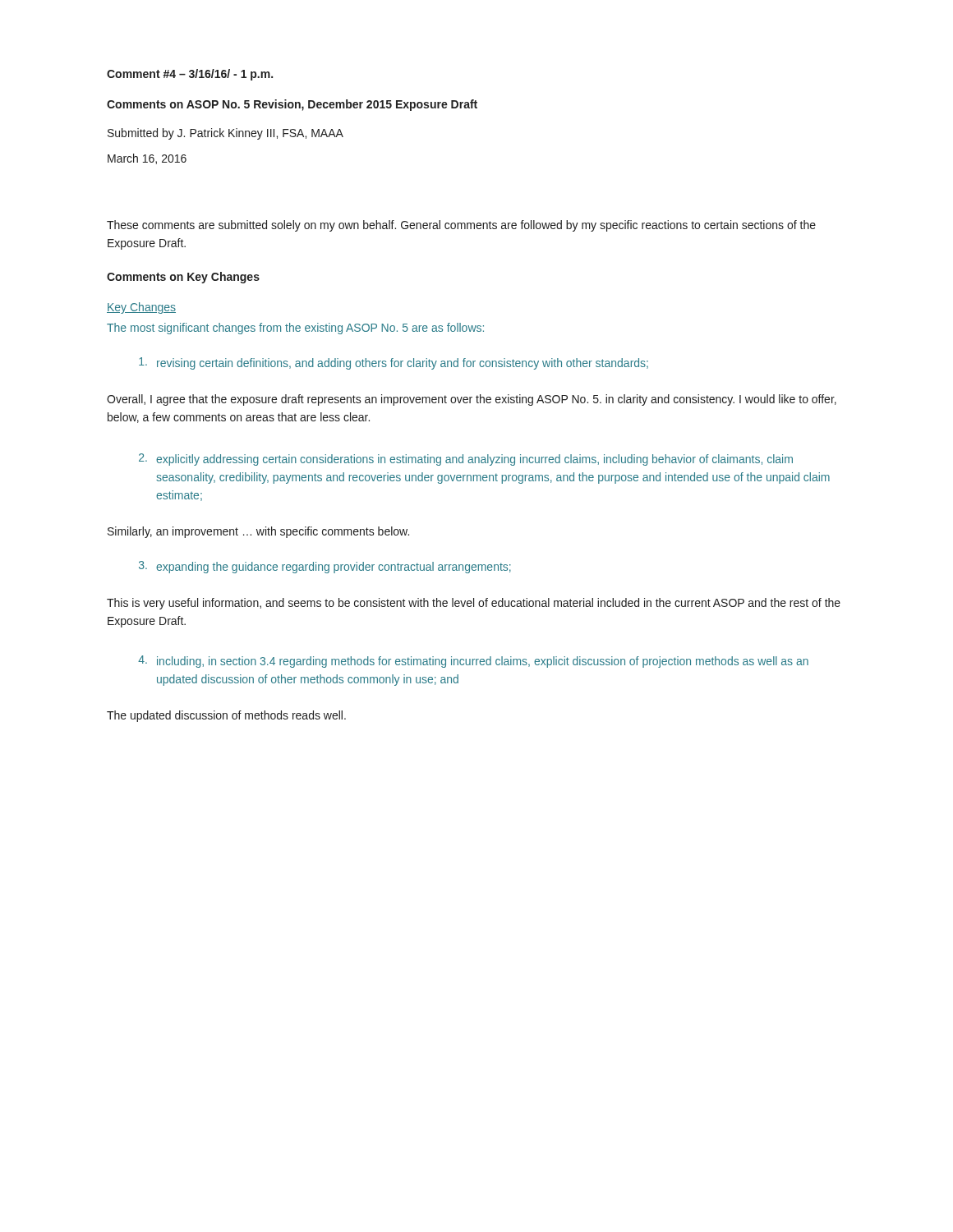
Task: Locate the text "Key Changes"
Action: [141, 308]
